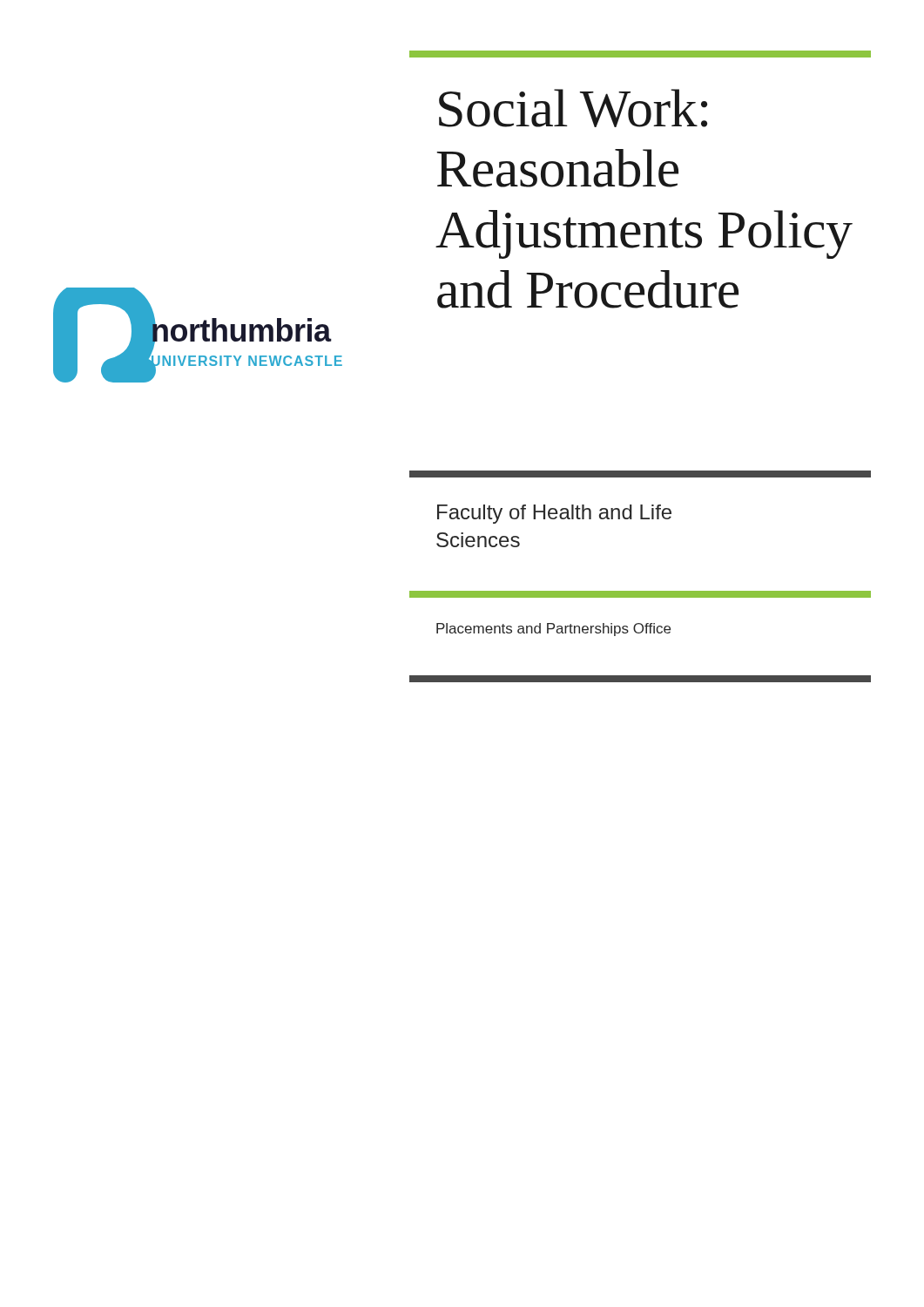Click where it says "Social Work: Reasonable Adjustments Policy and Procedure"
924x1307 pixels.
click(644, 199)
